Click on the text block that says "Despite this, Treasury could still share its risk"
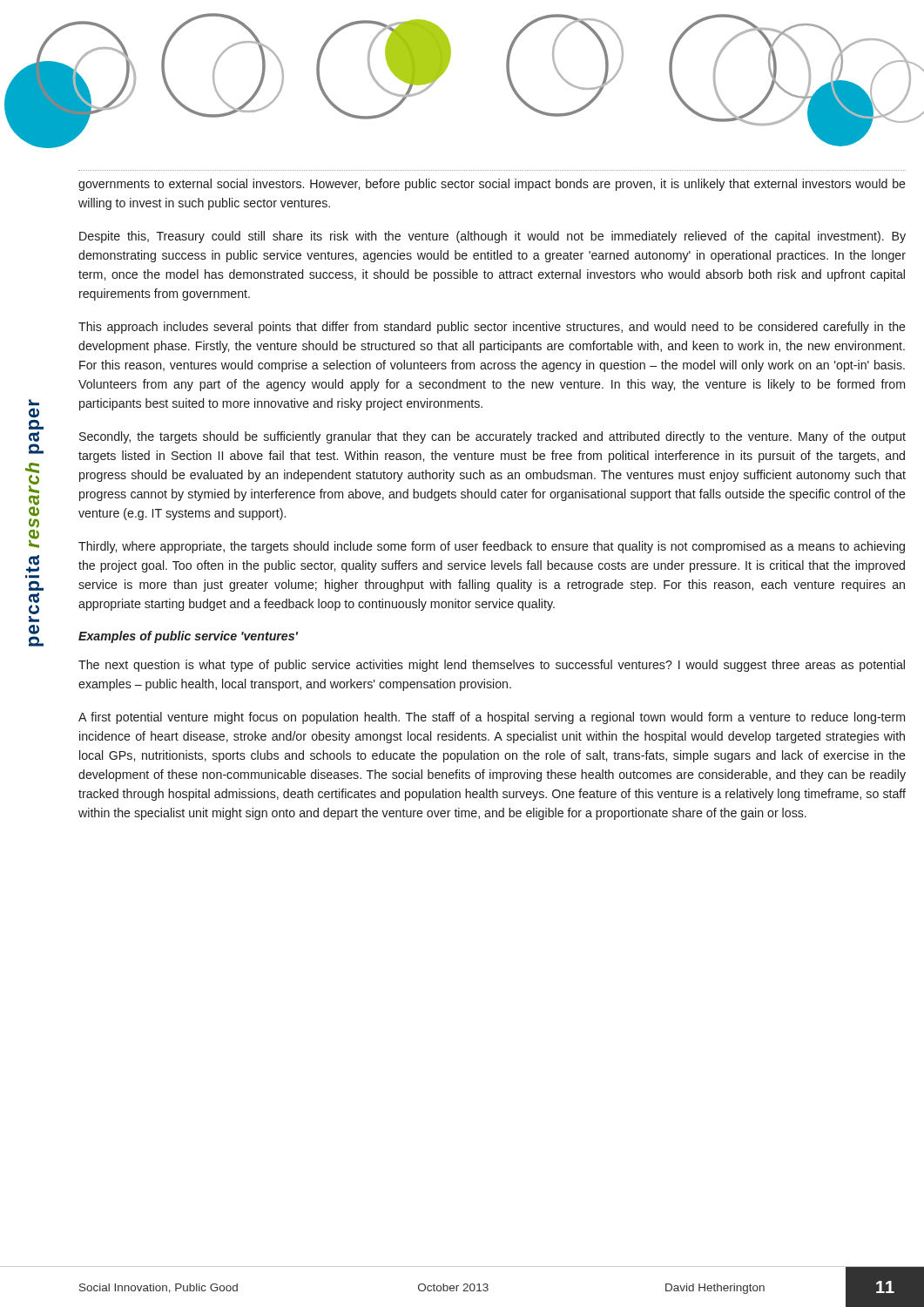 [492, 265]
